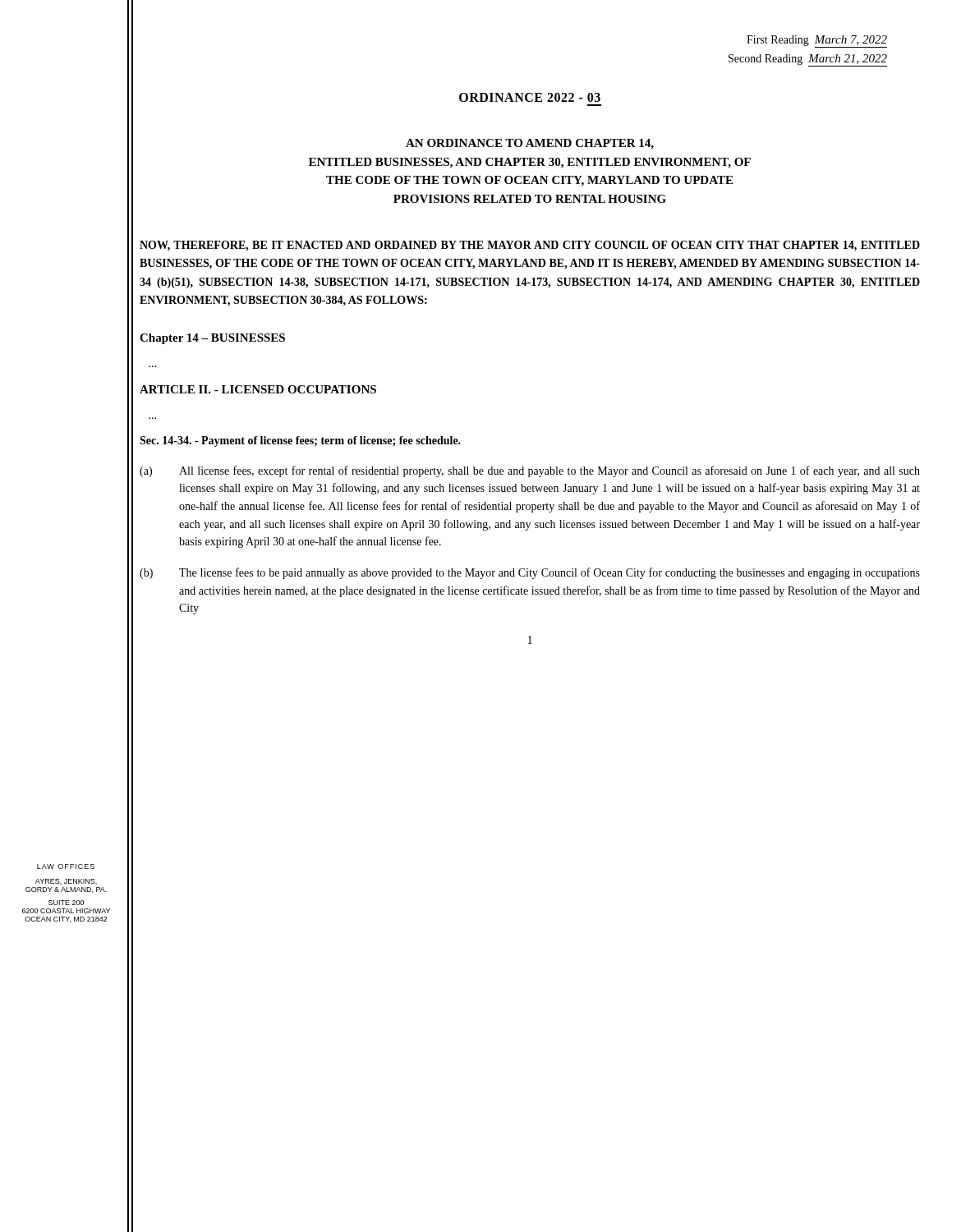961x1232 pixels.
Task: Click on the text block that says "First Reading March"
Action: 817,40
